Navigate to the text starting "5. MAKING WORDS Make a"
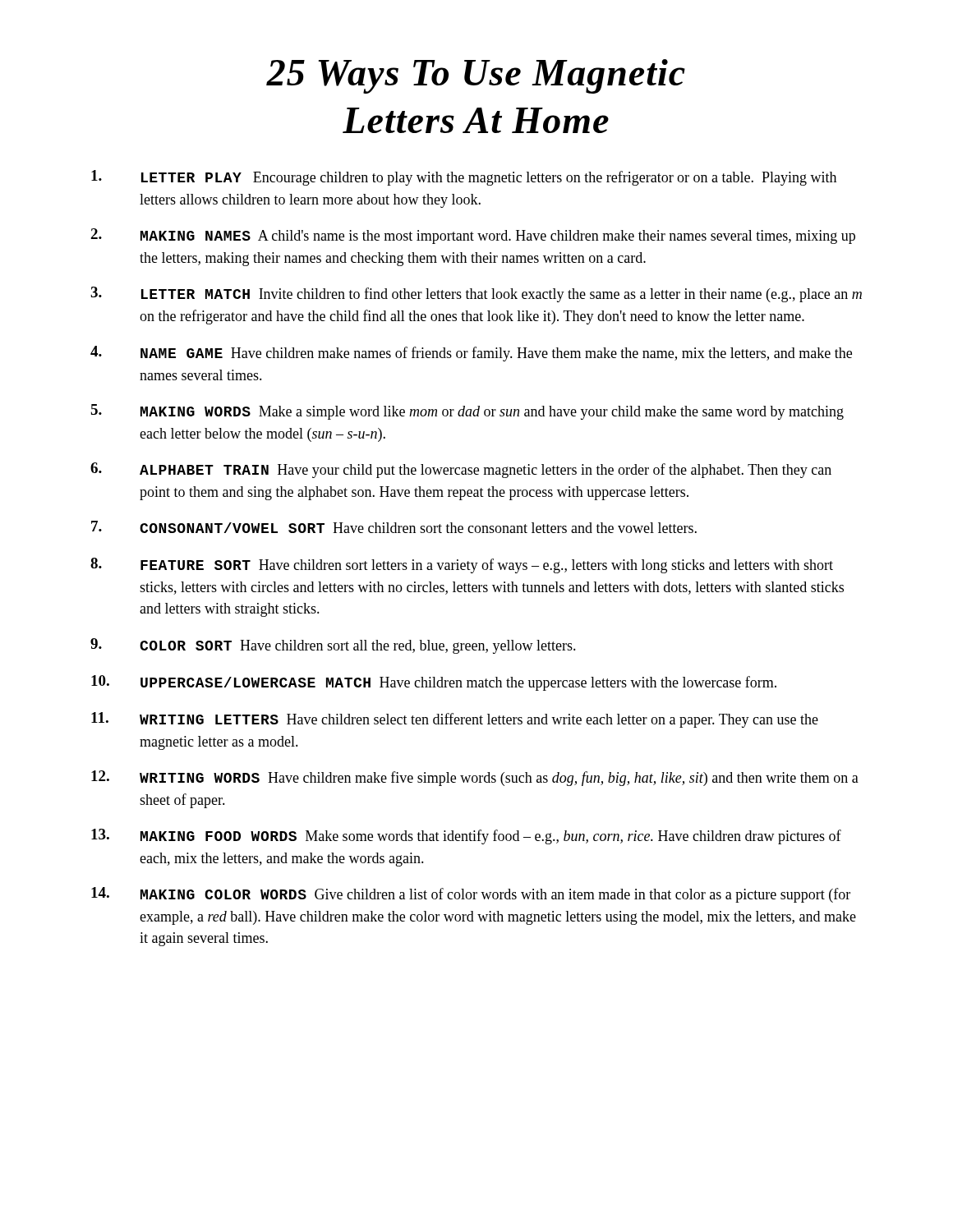This screenshot has height=1232, width=953. (476, 422)
